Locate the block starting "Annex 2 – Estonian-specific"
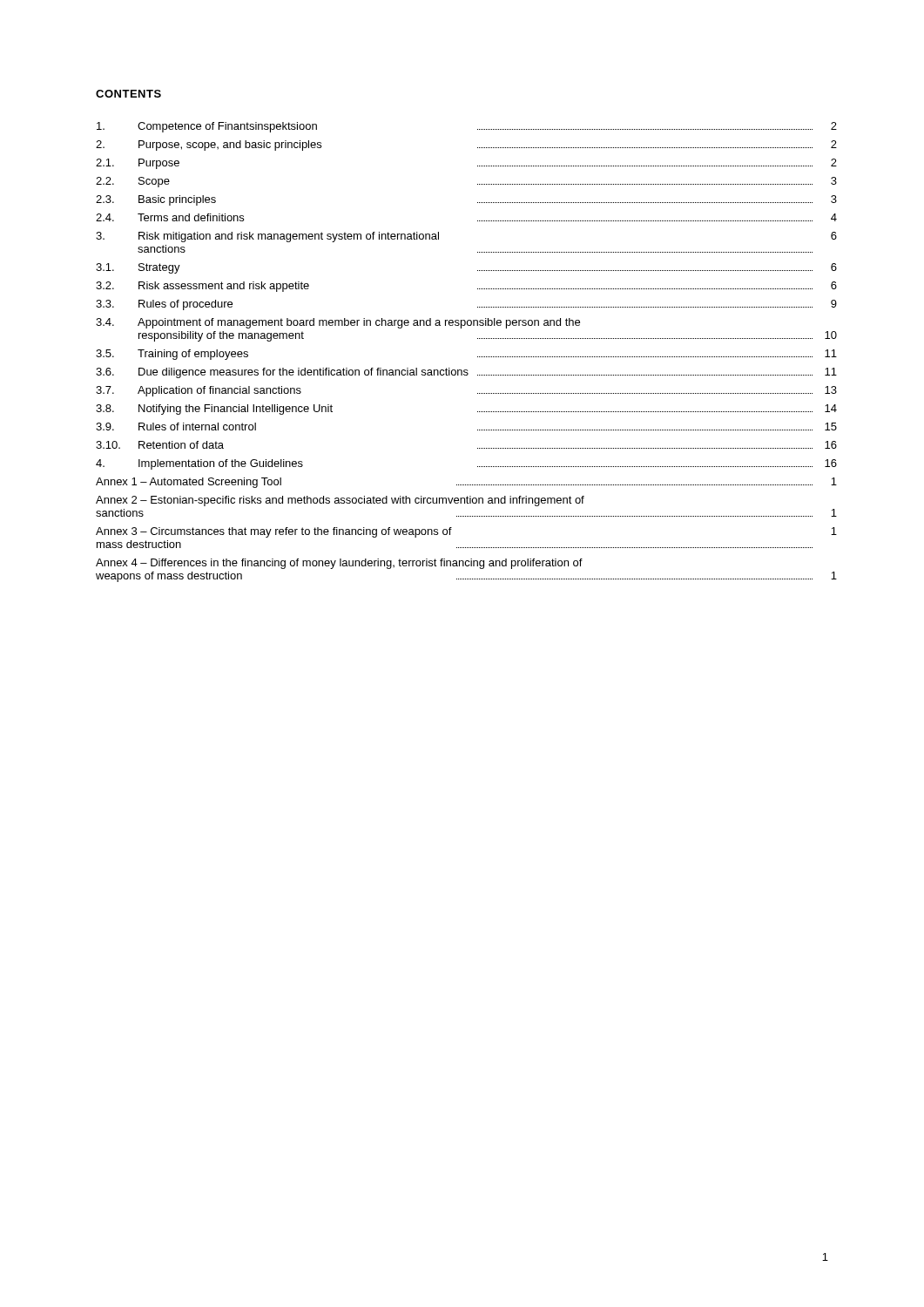The image size is (924, 1307). 466,506
